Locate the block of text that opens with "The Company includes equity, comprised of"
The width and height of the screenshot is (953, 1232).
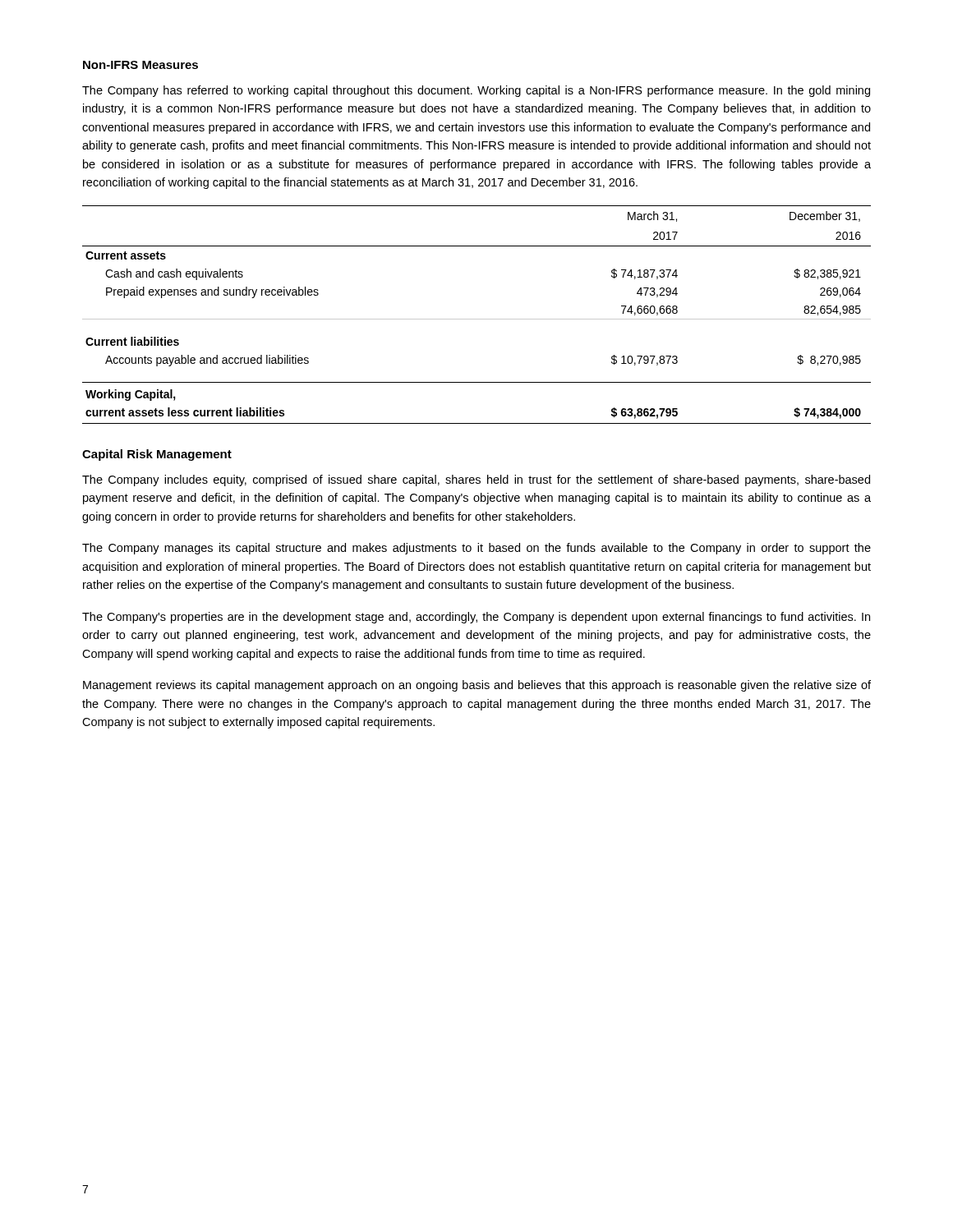tap(476, 498)
